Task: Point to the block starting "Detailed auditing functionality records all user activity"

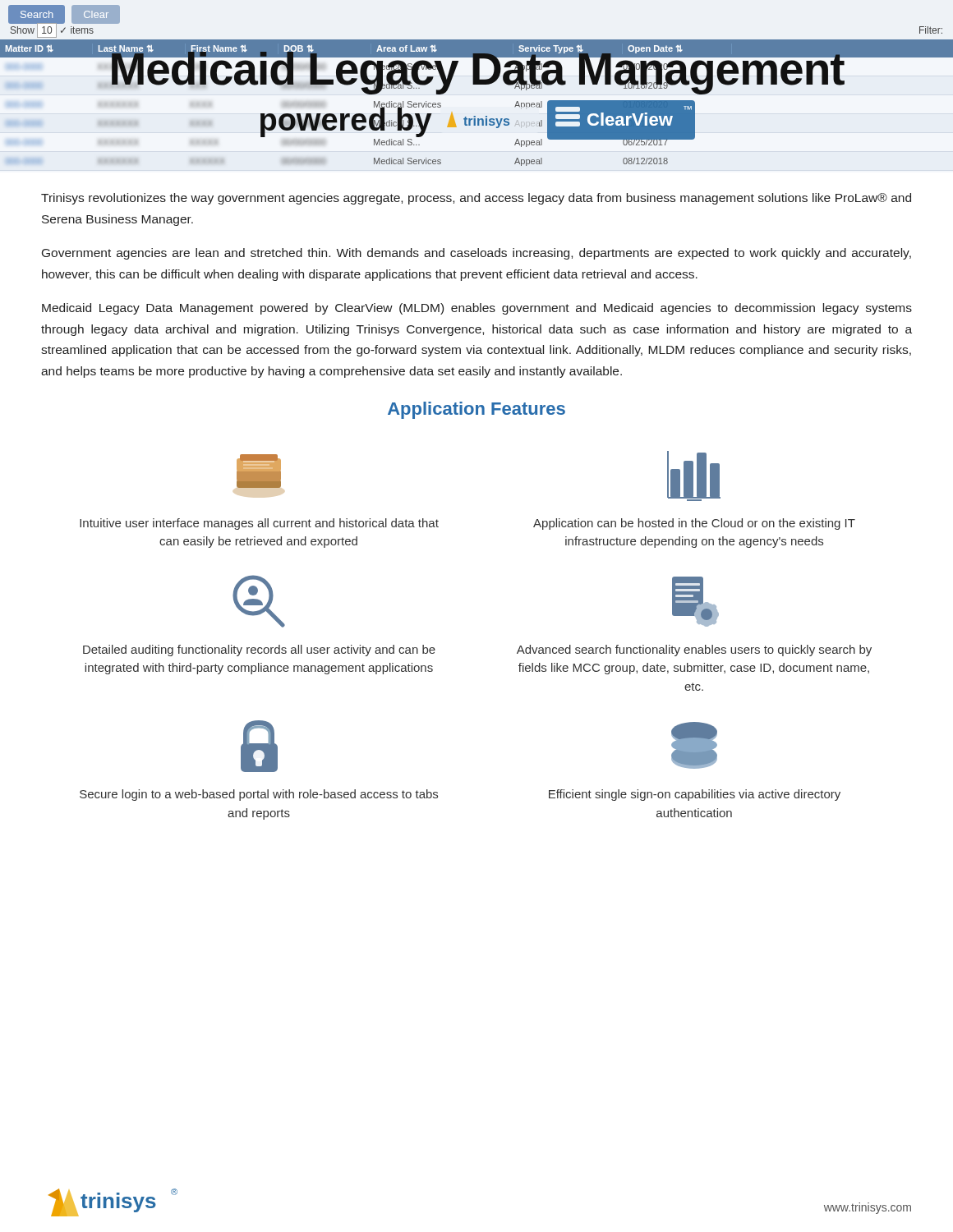Action: tap(259, 624)
